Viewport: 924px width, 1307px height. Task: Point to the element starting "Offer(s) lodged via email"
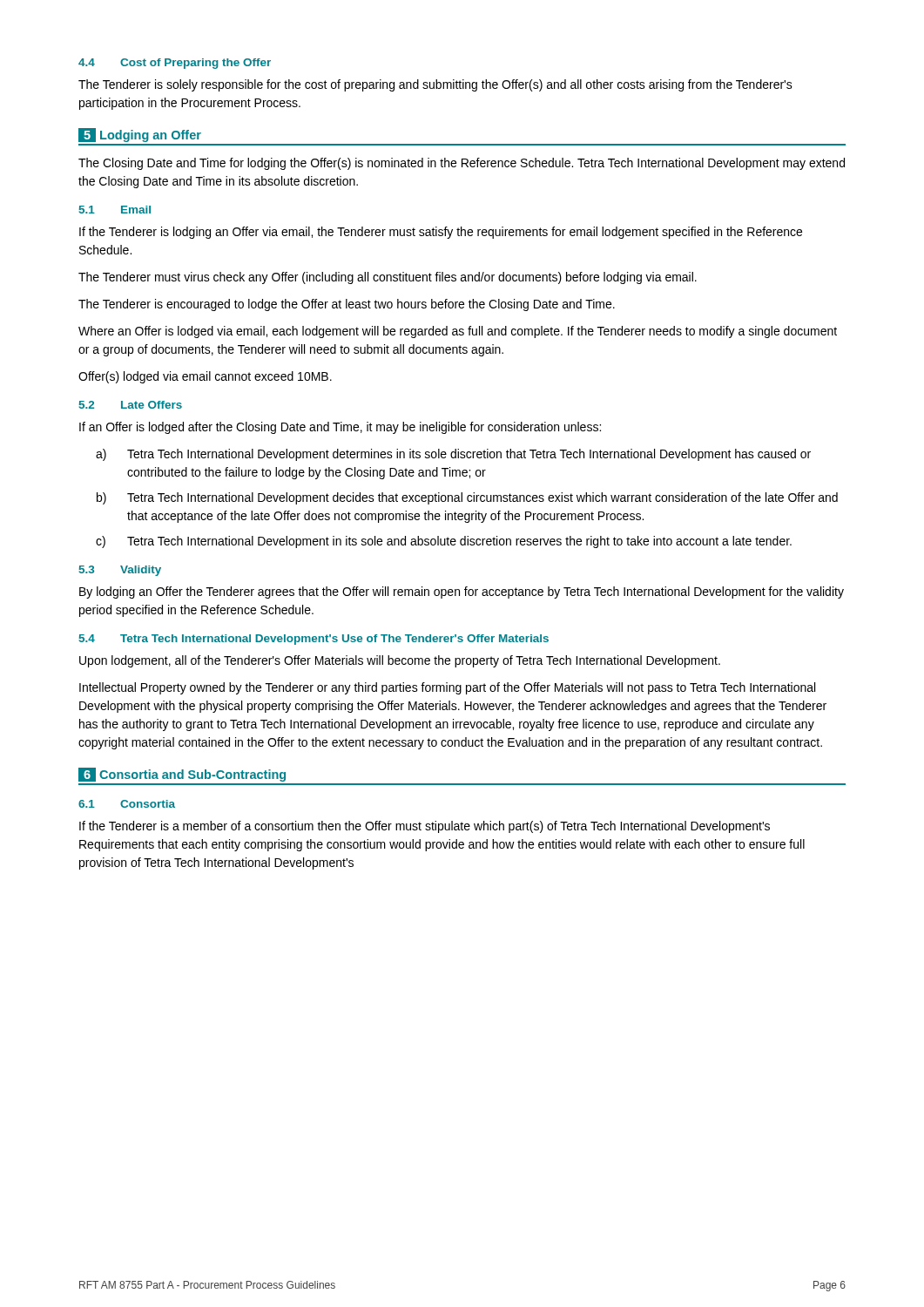pyautogui.click(x=205, y=377)
